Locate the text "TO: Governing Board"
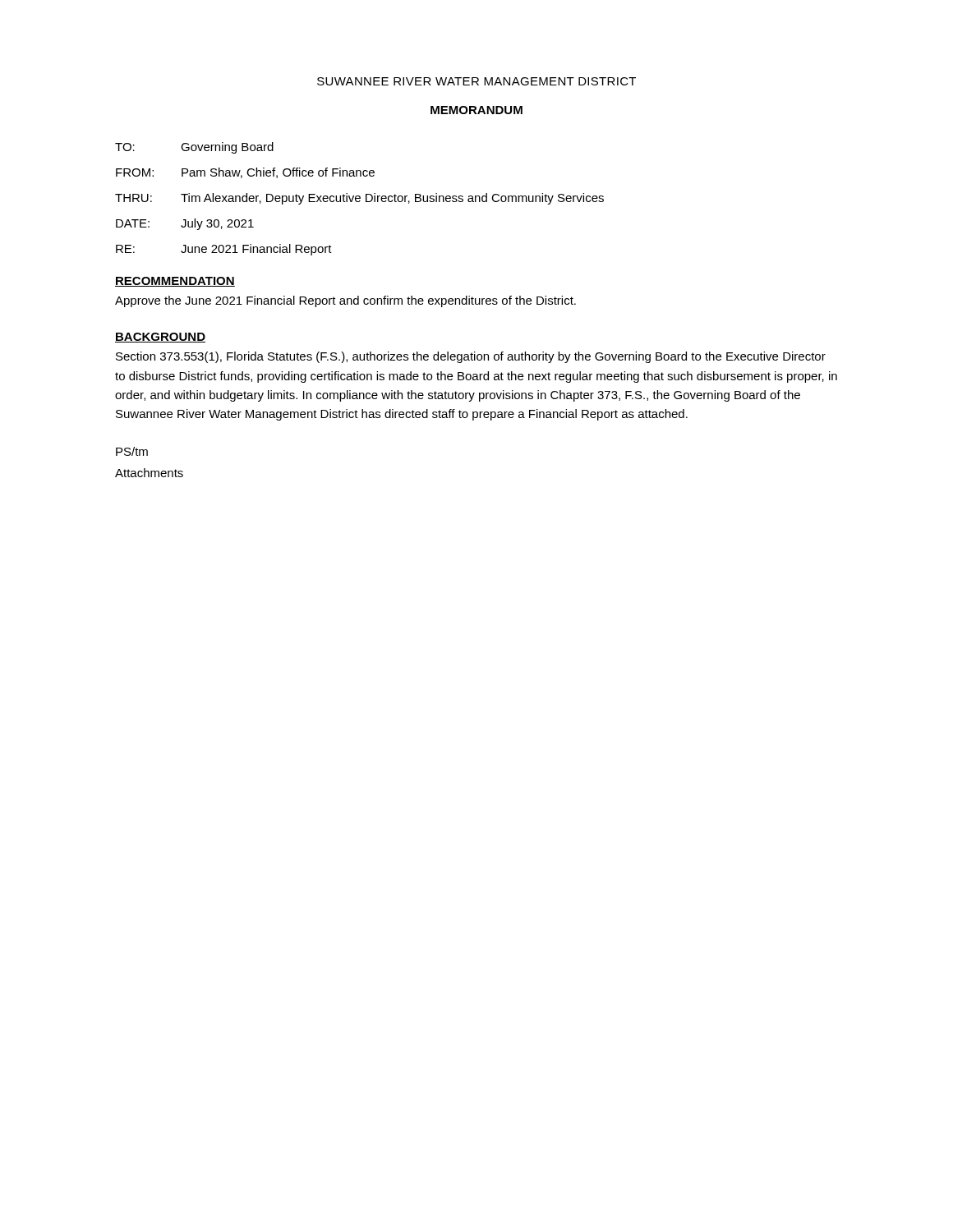Screen dimensions: 1232x953 194,148
